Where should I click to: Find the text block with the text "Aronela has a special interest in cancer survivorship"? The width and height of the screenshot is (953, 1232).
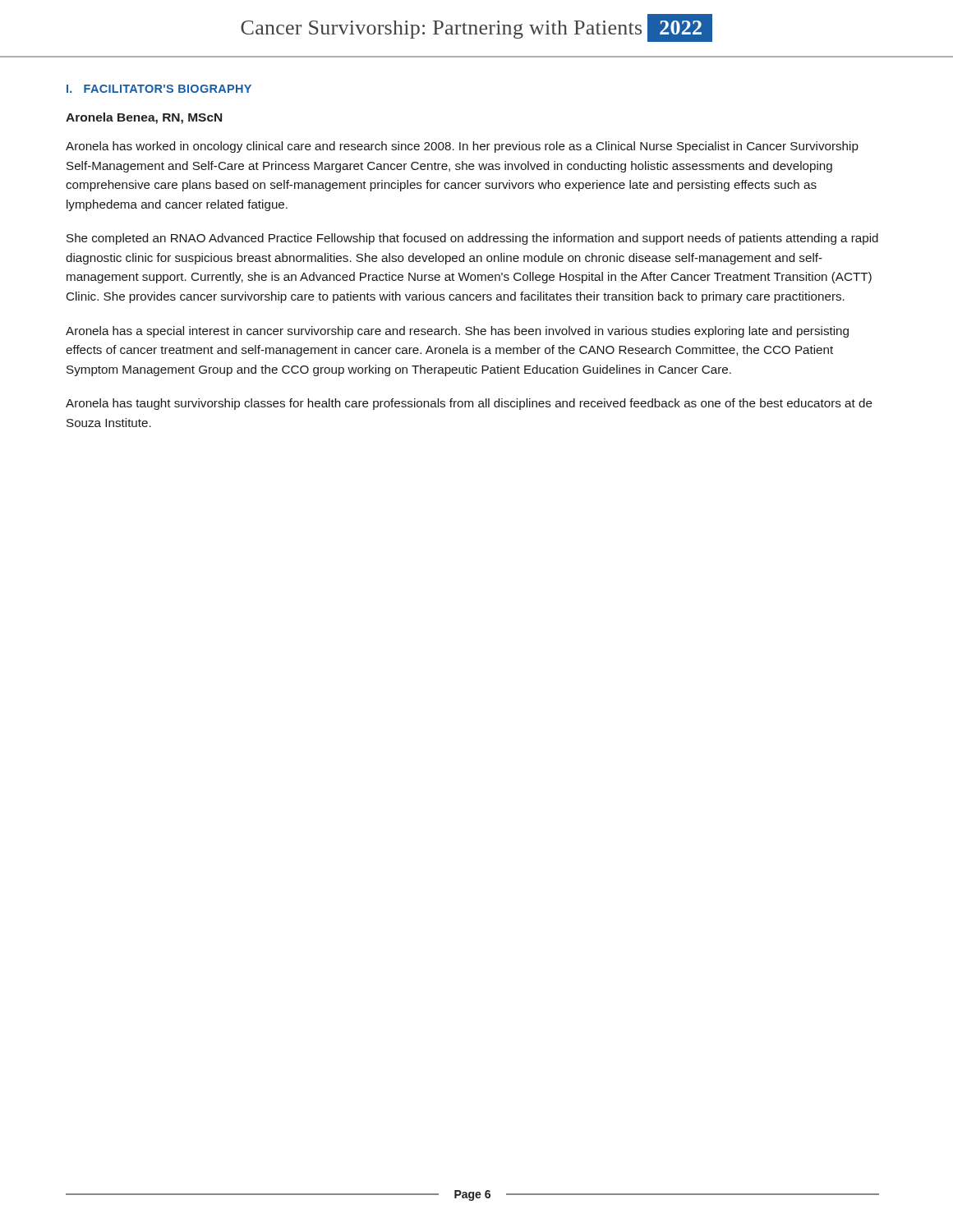pyautogui.click(x=458, y=350)
